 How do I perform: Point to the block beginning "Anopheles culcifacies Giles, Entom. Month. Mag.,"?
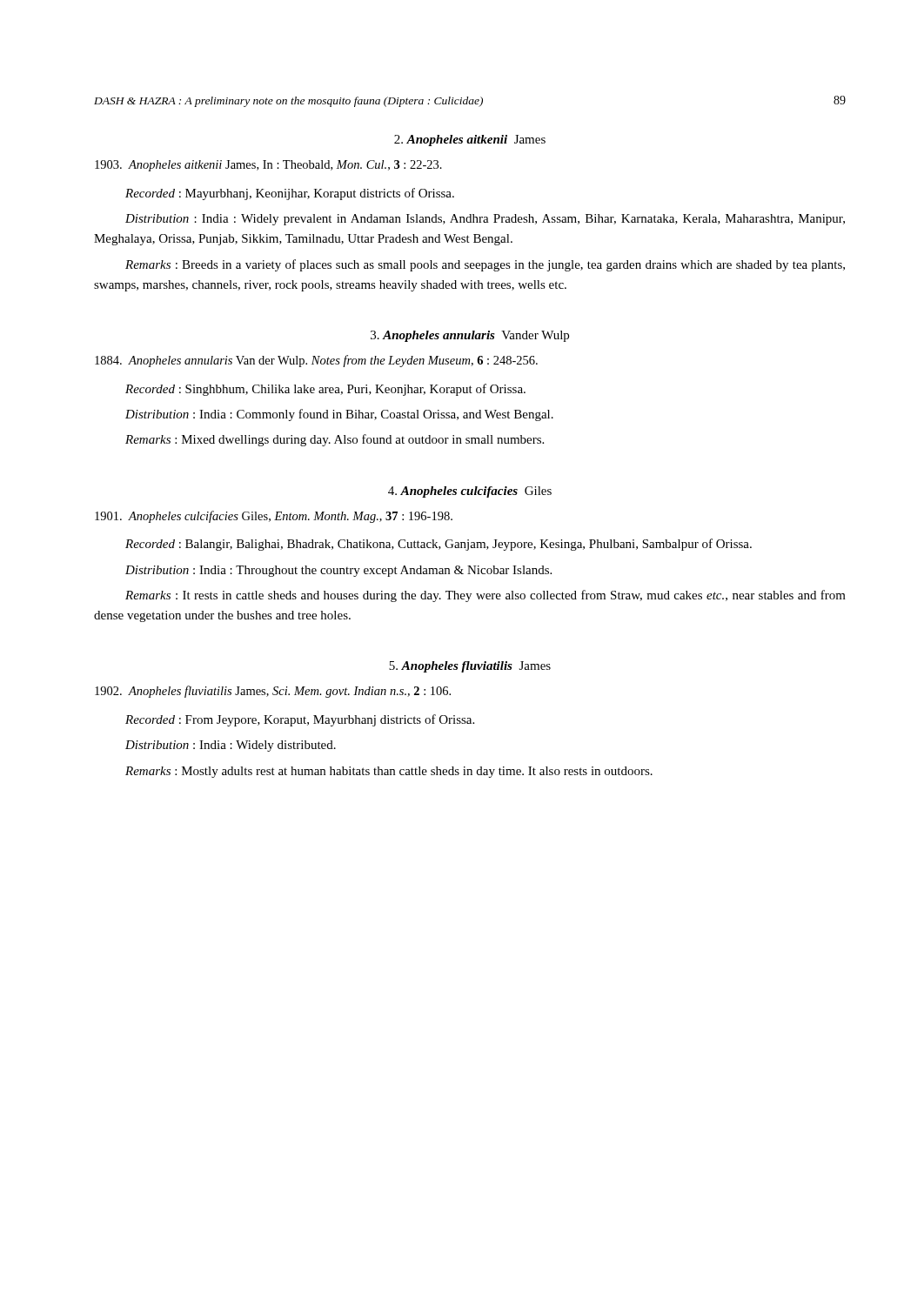point(274,515)
